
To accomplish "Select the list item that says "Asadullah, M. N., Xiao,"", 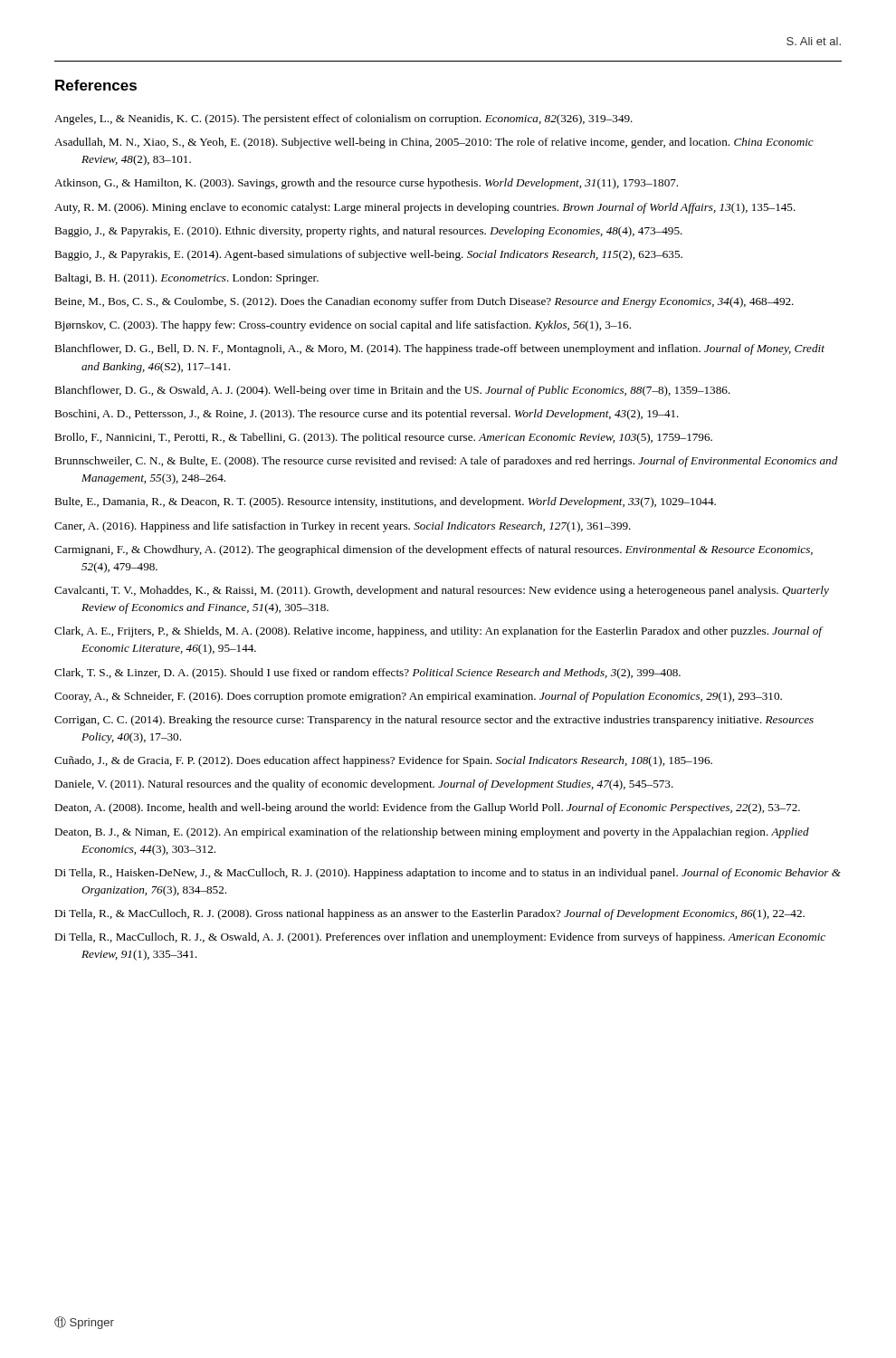I will pyautogui.click(x=434, y=150).
